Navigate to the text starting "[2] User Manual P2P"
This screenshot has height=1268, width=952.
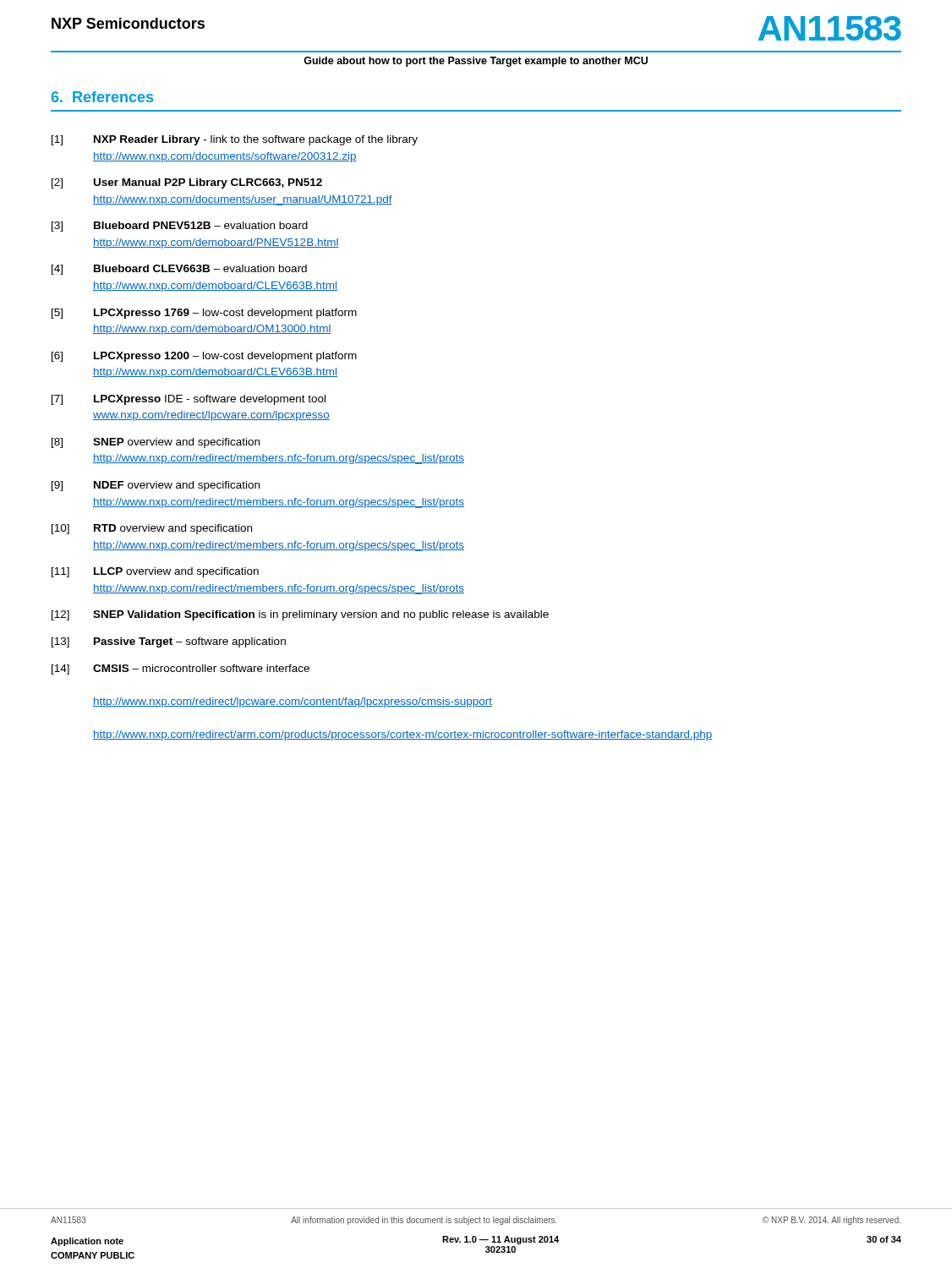[x=187, y=183]
